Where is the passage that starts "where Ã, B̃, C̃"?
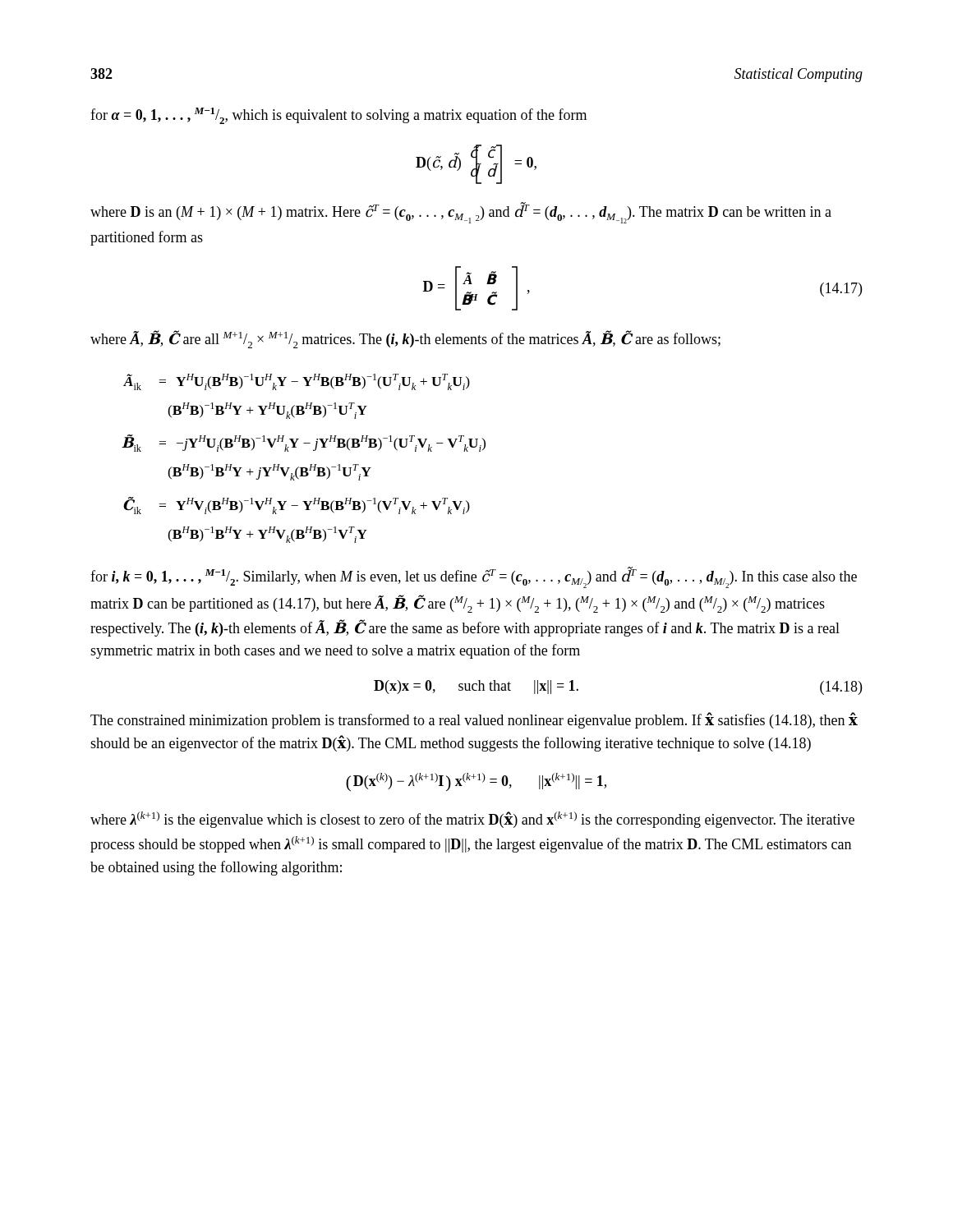Image resolution: width=953 pixels, height=1232 pixels. pos(406,340)
